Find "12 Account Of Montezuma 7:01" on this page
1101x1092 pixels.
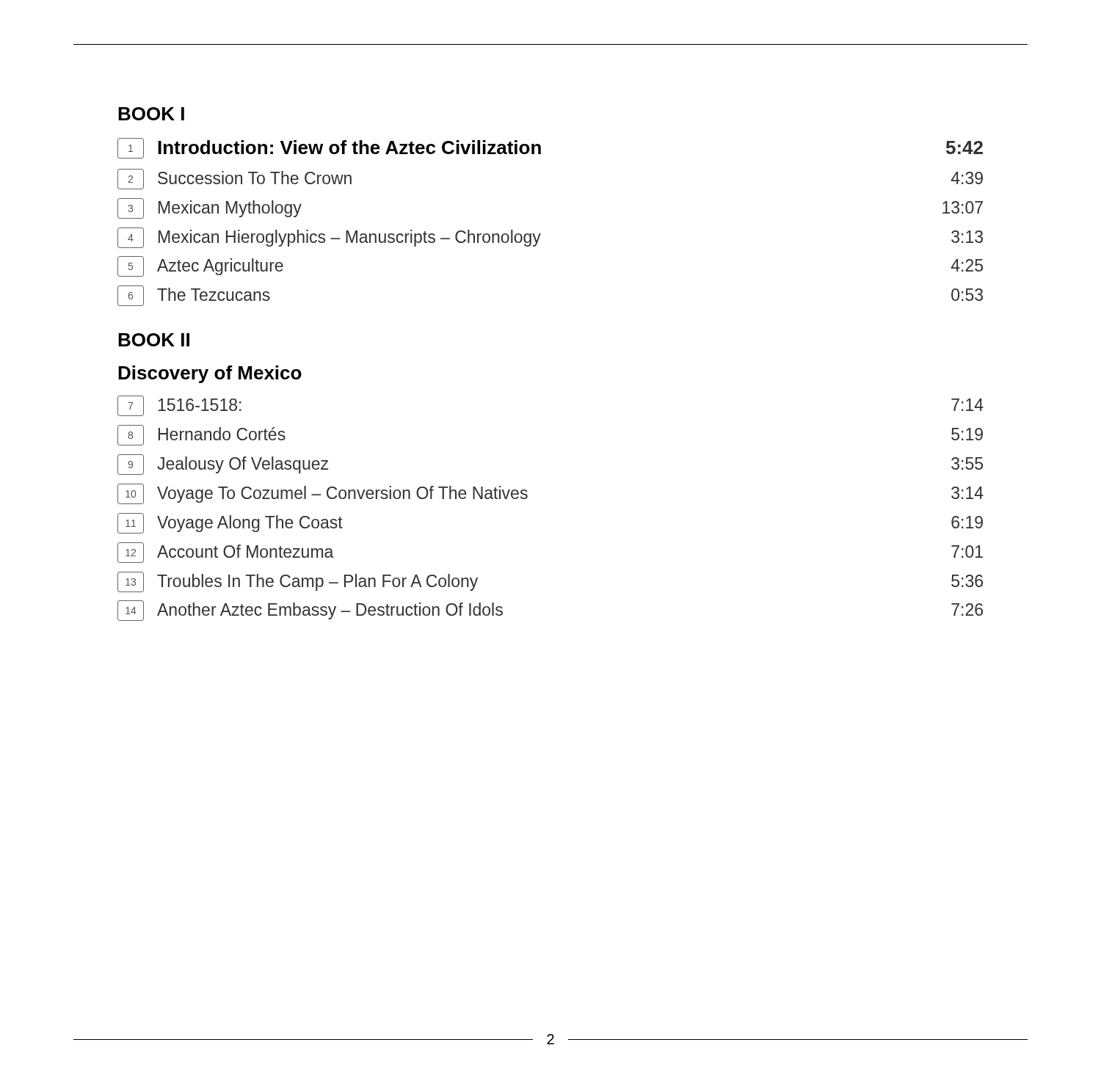233,554
